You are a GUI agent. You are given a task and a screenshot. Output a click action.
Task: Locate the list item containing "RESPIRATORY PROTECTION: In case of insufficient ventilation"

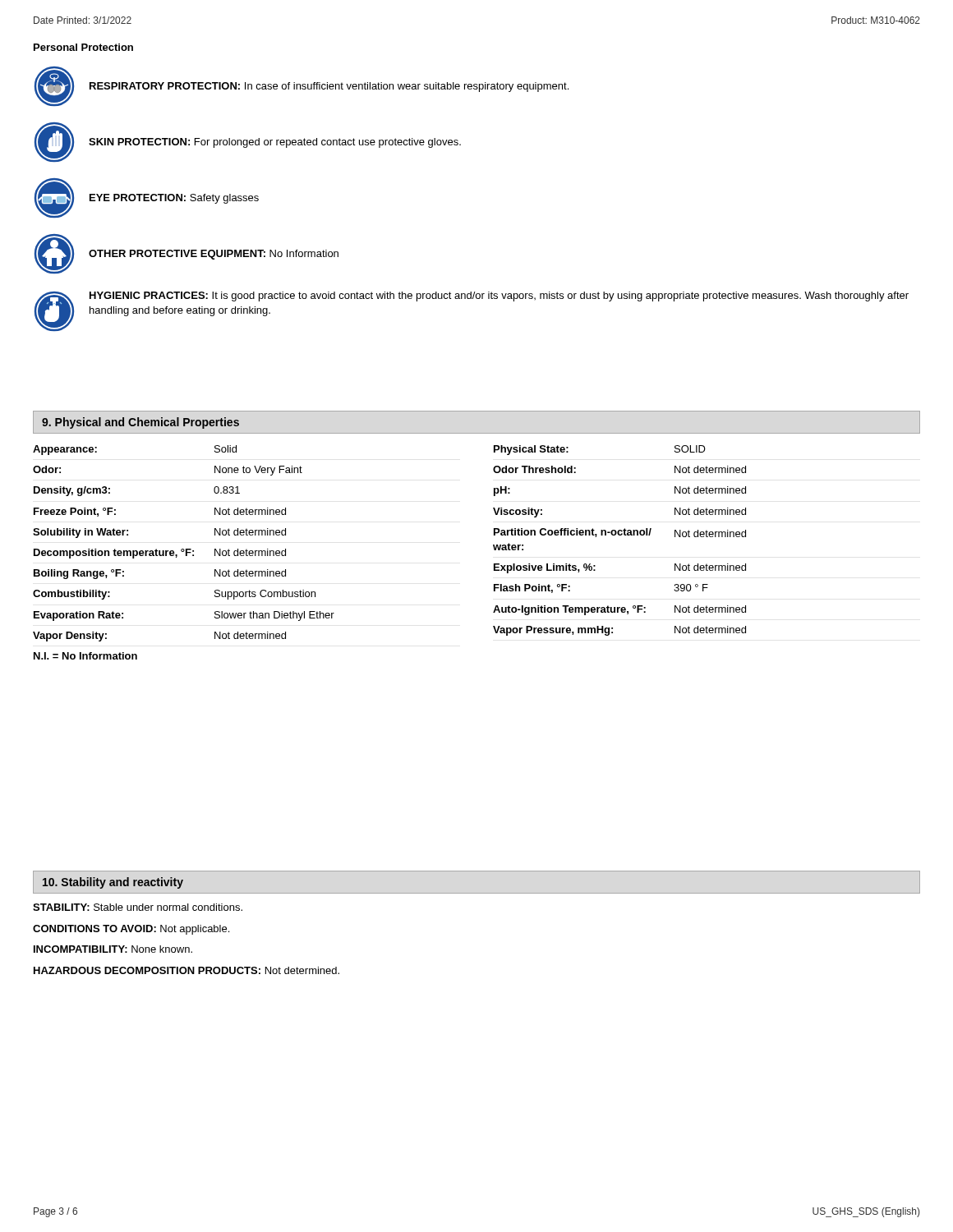301,86
